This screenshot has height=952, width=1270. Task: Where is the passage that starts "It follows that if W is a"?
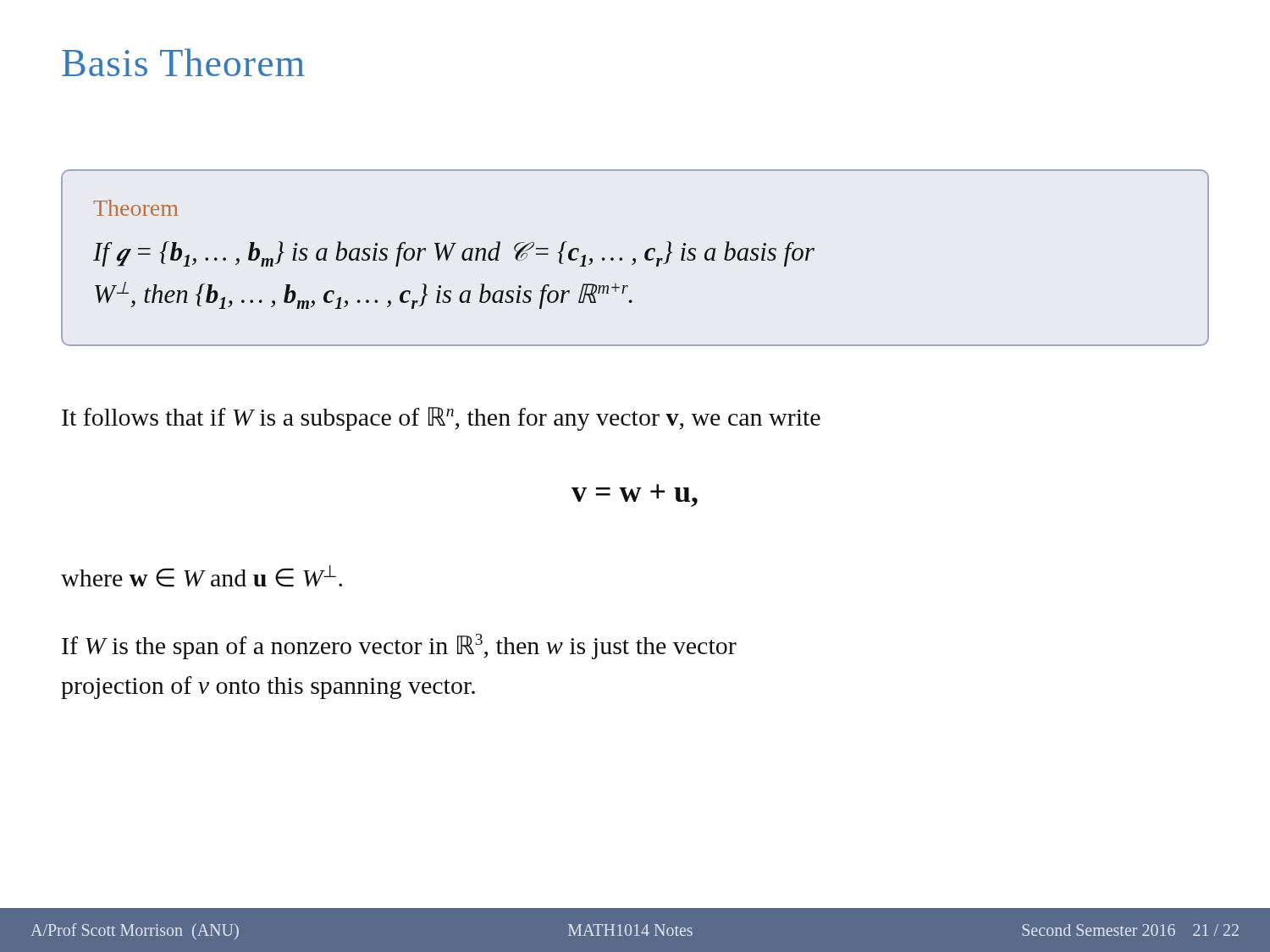coord(441,416)
